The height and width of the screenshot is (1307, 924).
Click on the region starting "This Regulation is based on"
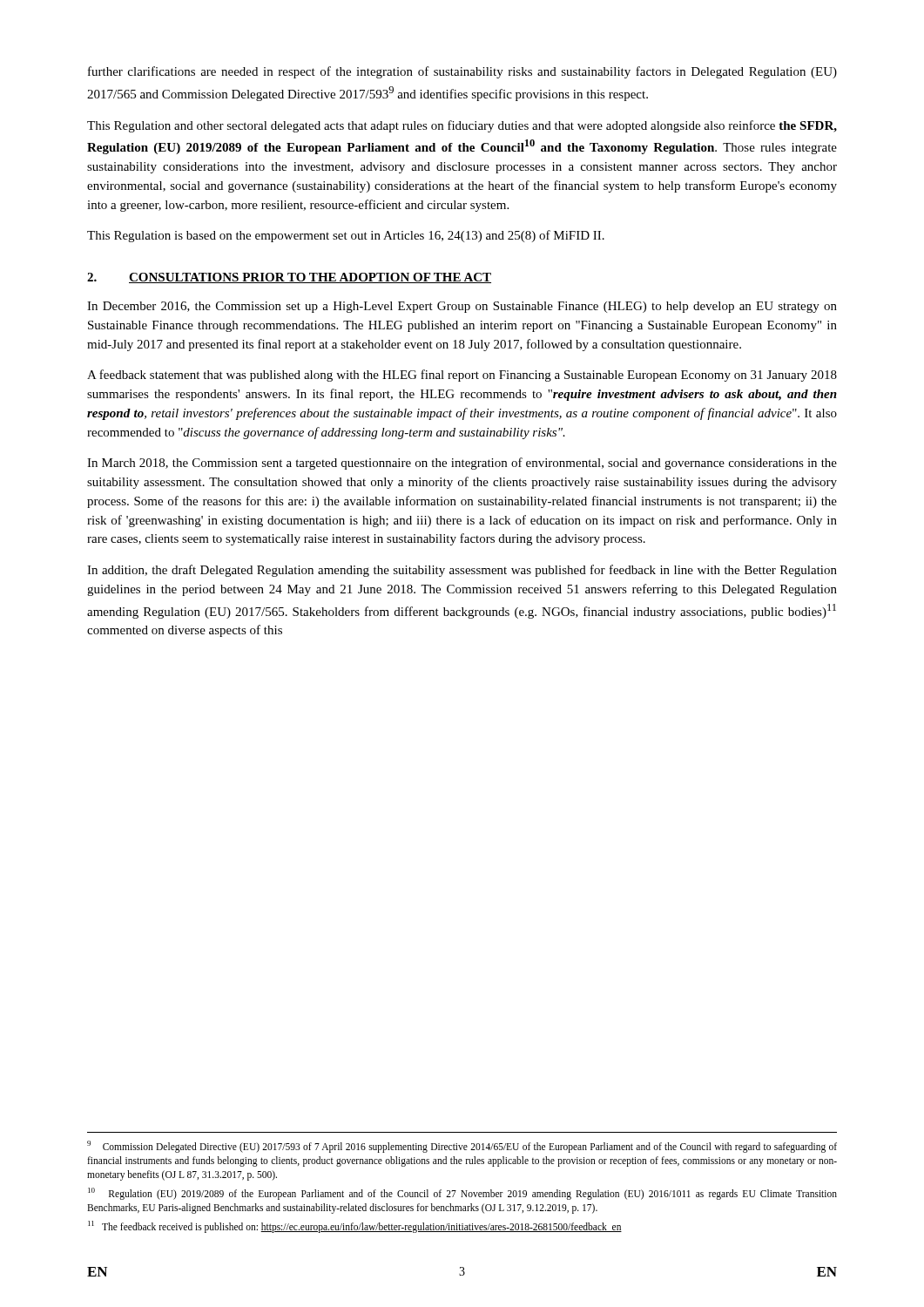click(462, 236)
